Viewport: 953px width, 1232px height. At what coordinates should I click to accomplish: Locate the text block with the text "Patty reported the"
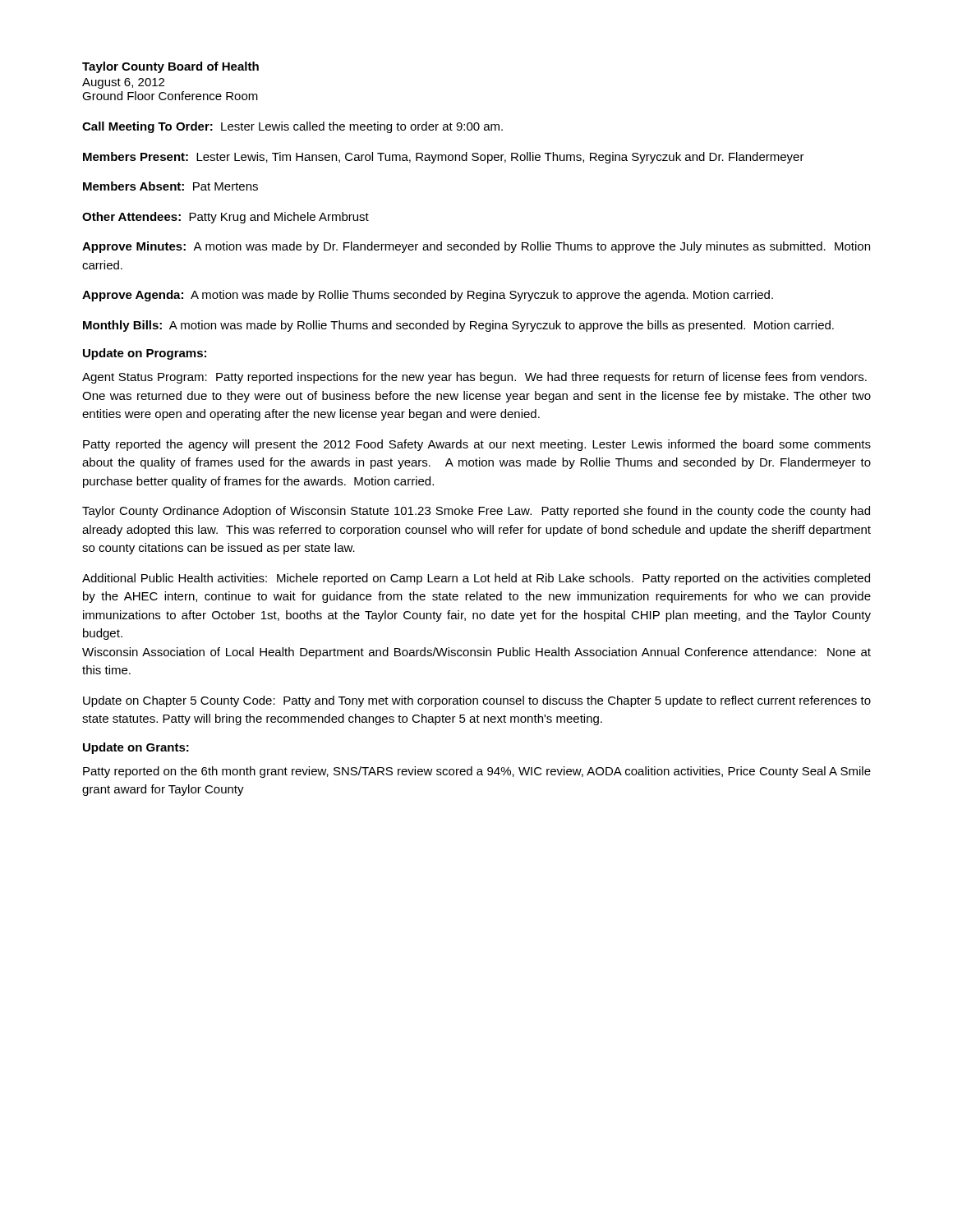tap(476, 463)
